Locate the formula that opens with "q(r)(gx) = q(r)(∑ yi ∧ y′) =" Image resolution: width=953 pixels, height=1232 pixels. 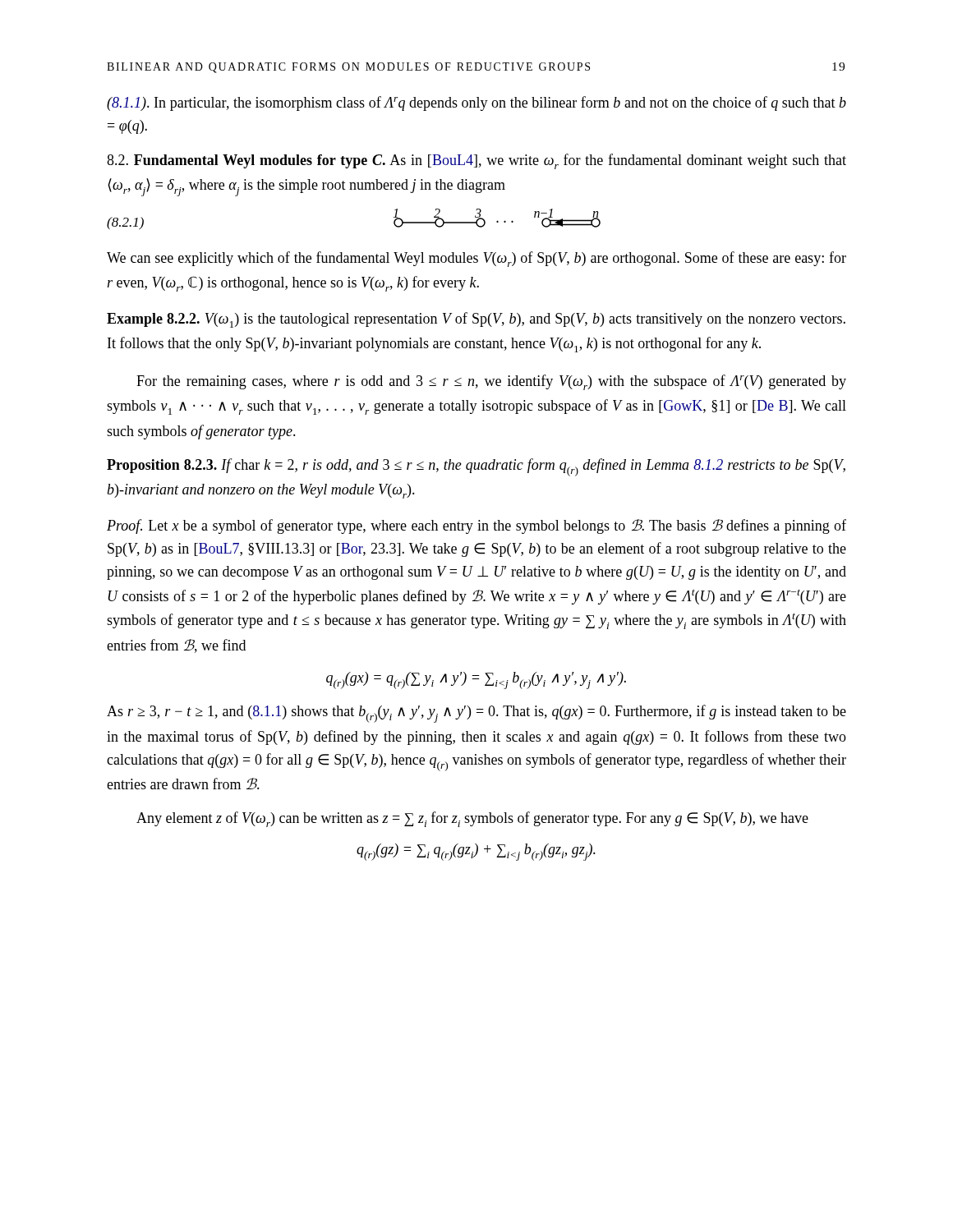(x=476, y=679)
